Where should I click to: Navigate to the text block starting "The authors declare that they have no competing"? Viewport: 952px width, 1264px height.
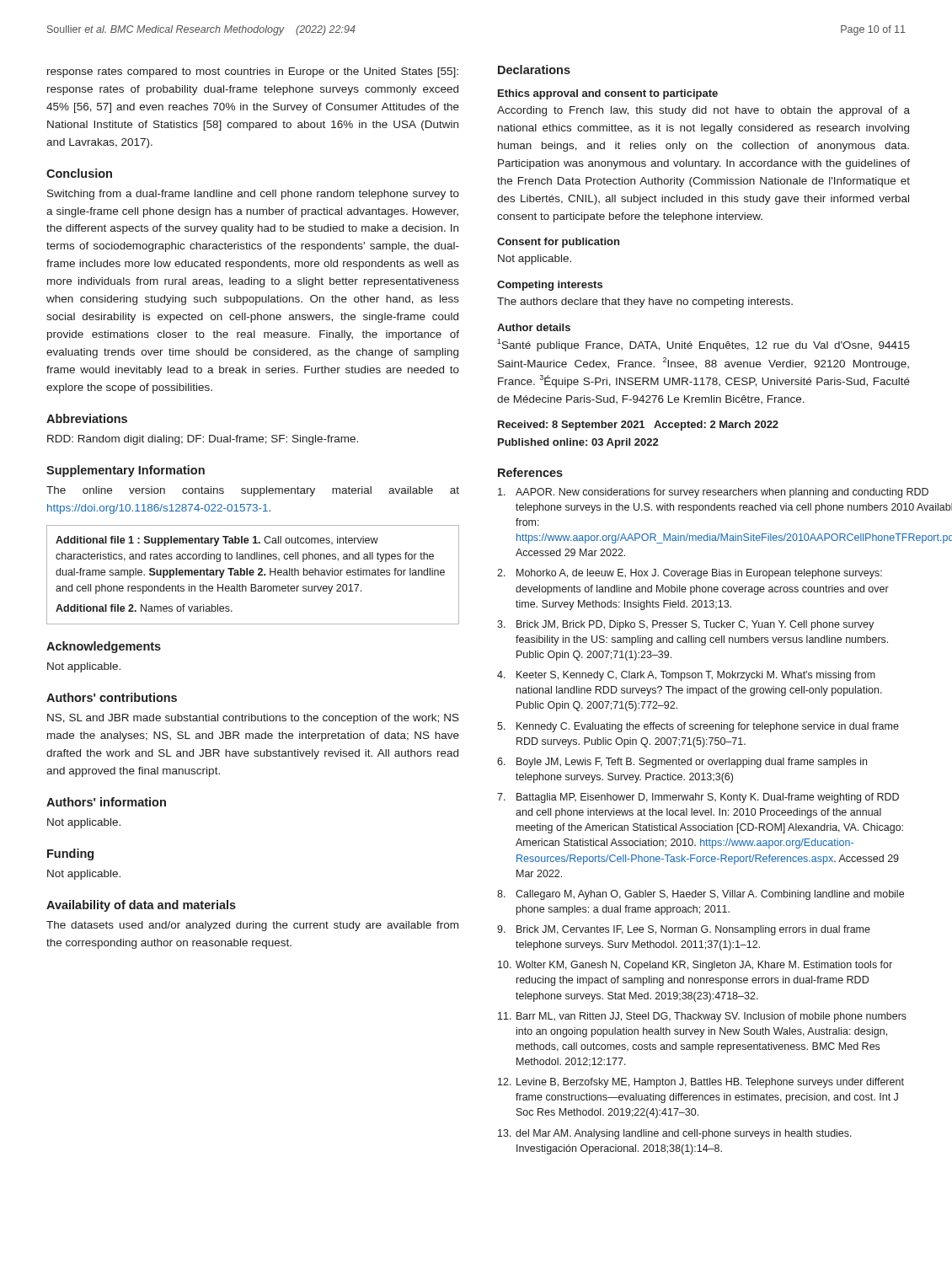click(703, 302)
